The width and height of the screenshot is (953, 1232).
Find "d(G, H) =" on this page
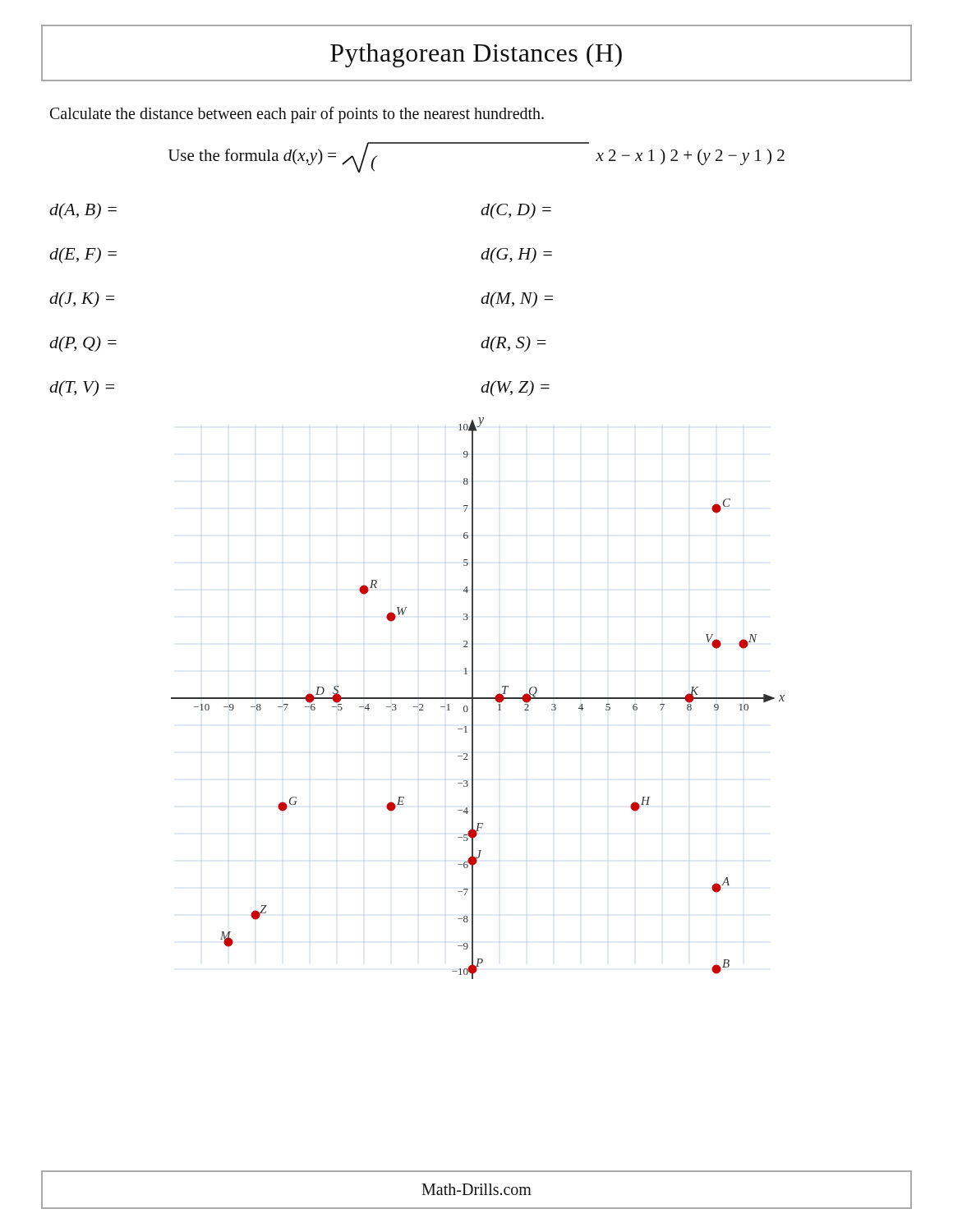[517, 253]
